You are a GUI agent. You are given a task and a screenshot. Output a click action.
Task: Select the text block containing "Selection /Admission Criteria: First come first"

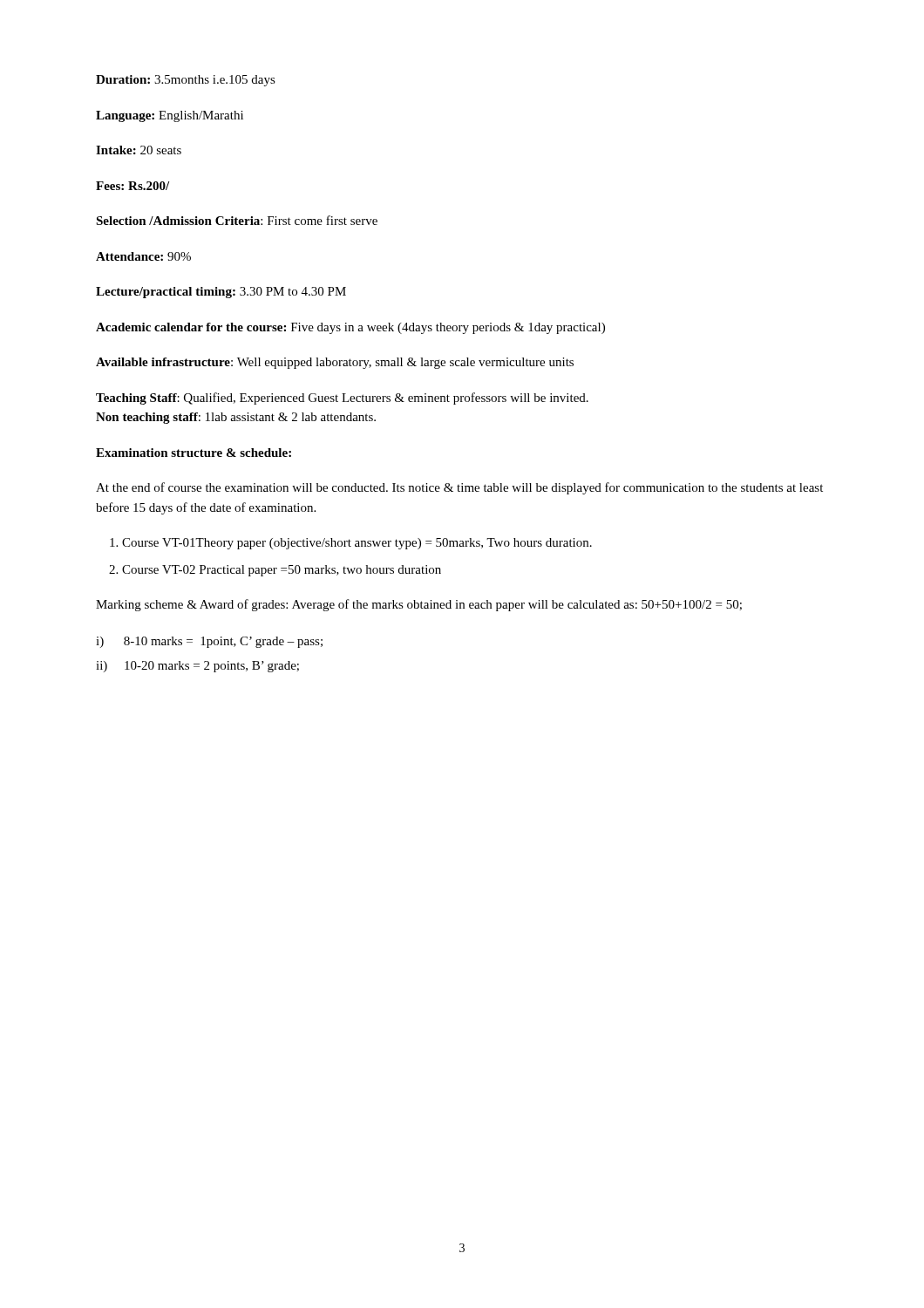[237, 221]
